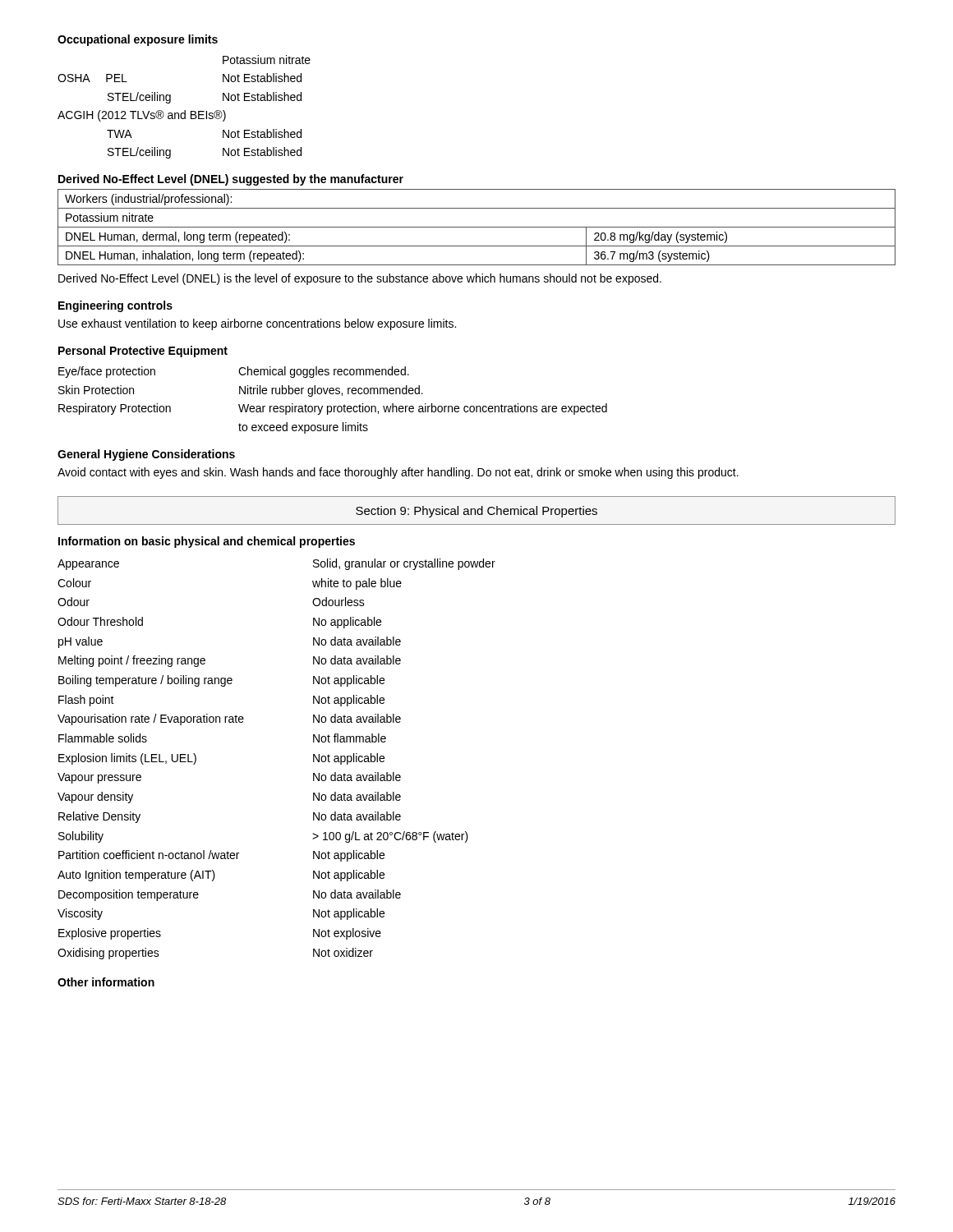This screenshot has height=1232, width=953.
Task: Find the section header on this page that starts "Information on basic physical and"
Action: [206, 541]
